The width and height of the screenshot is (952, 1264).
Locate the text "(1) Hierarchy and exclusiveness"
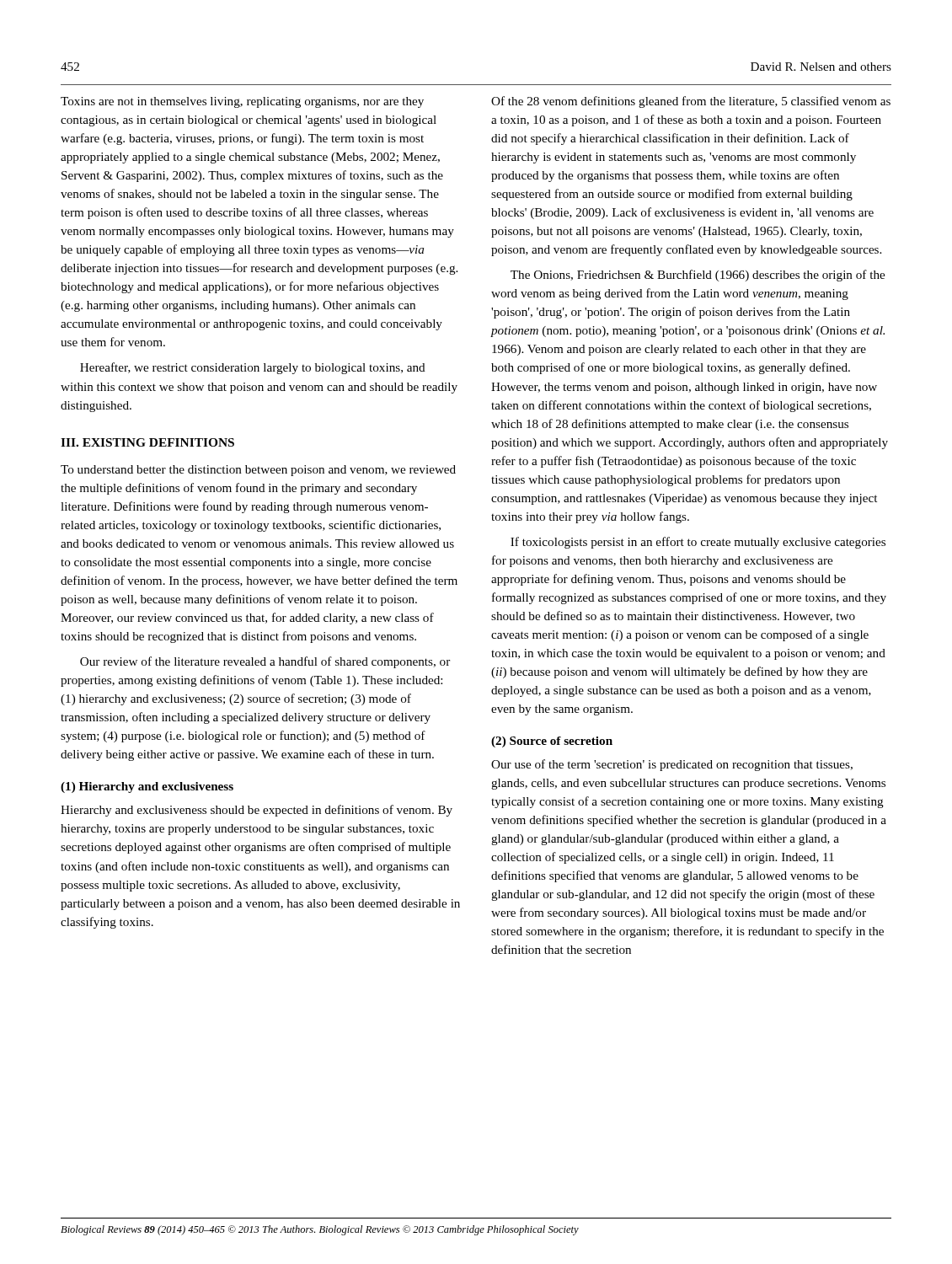[x=147, y=786]
